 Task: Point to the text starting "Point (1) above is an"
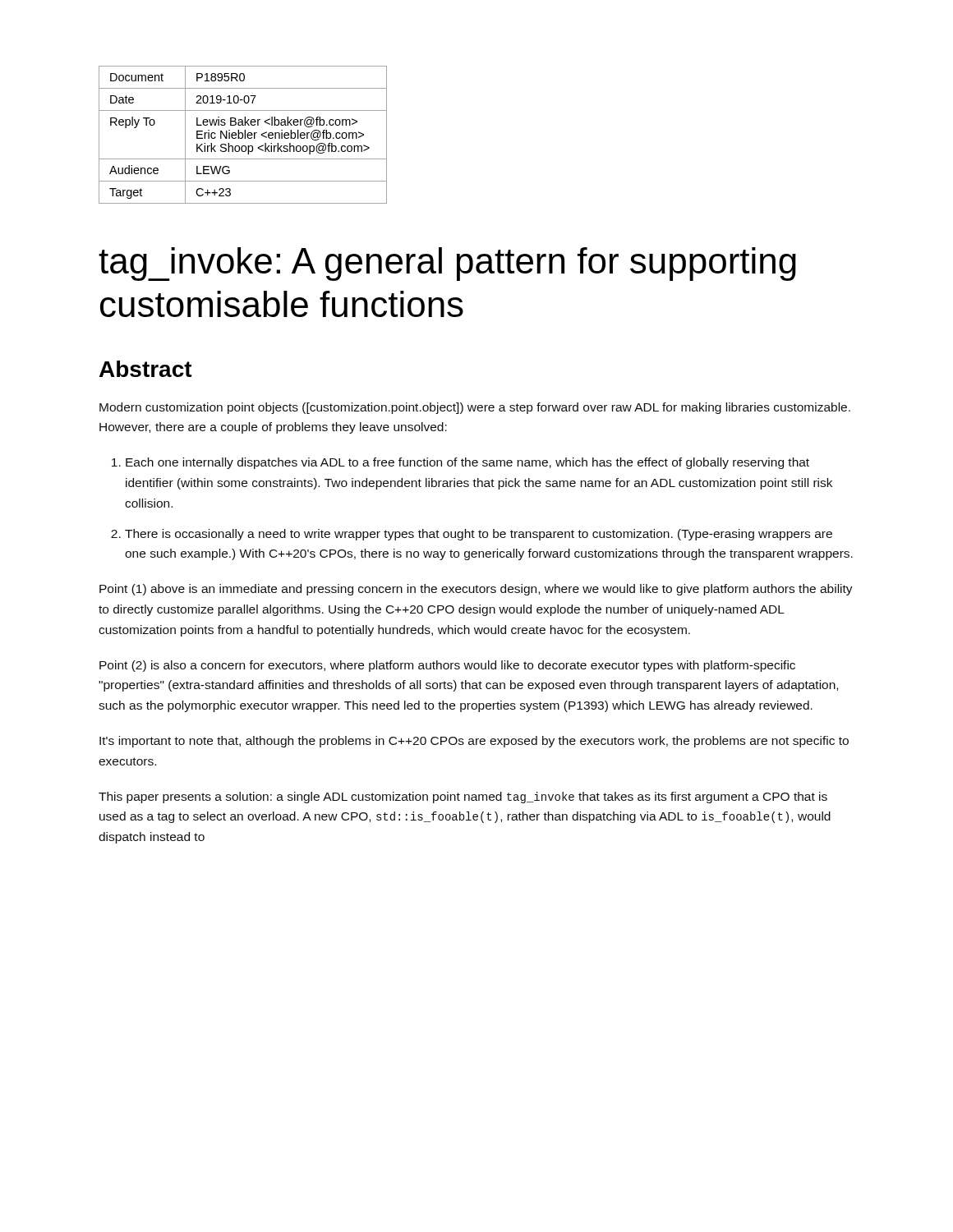click(476, 610)
